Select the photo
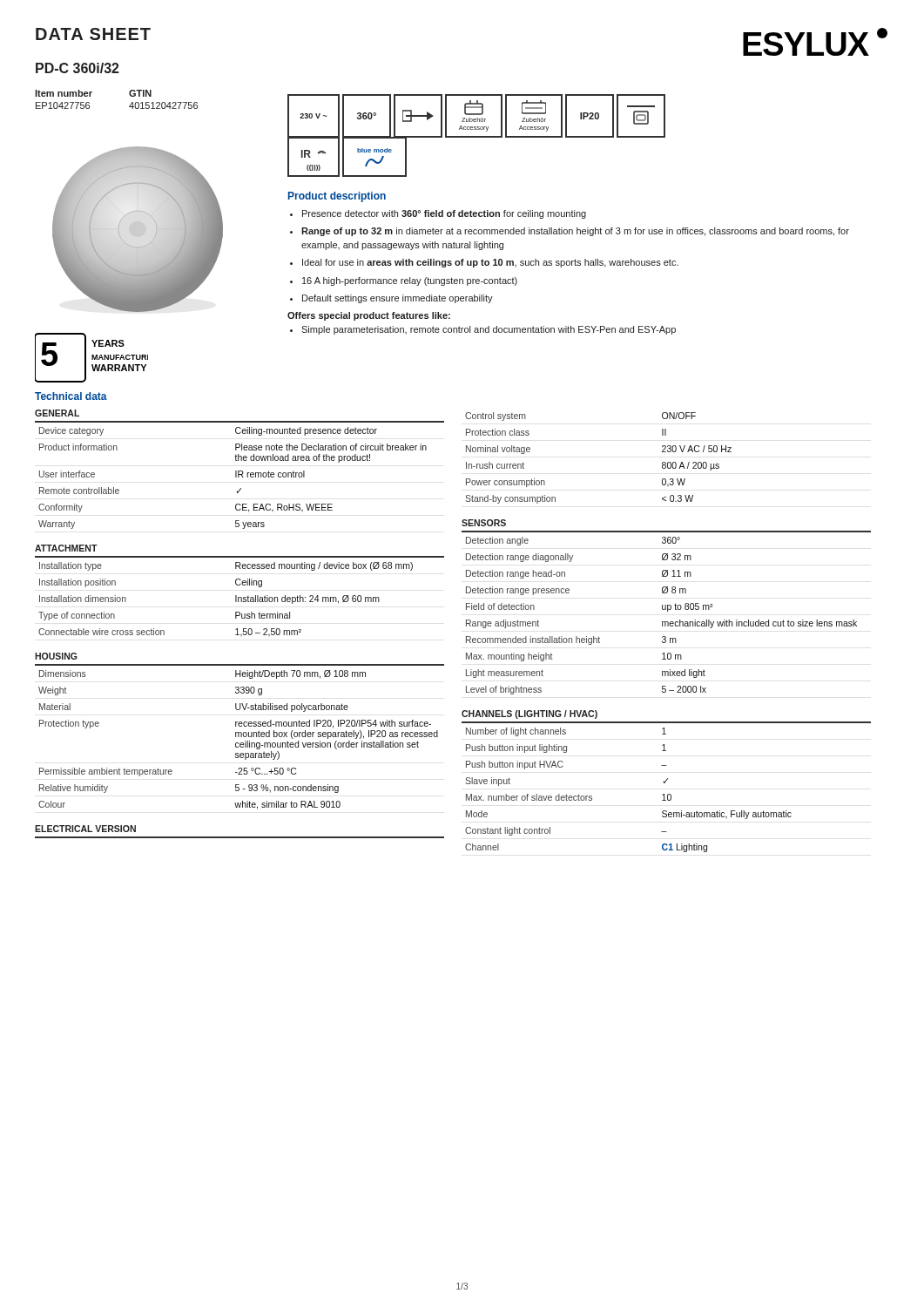The width and height of the screenshot is (924, 1307). (137, 227)
